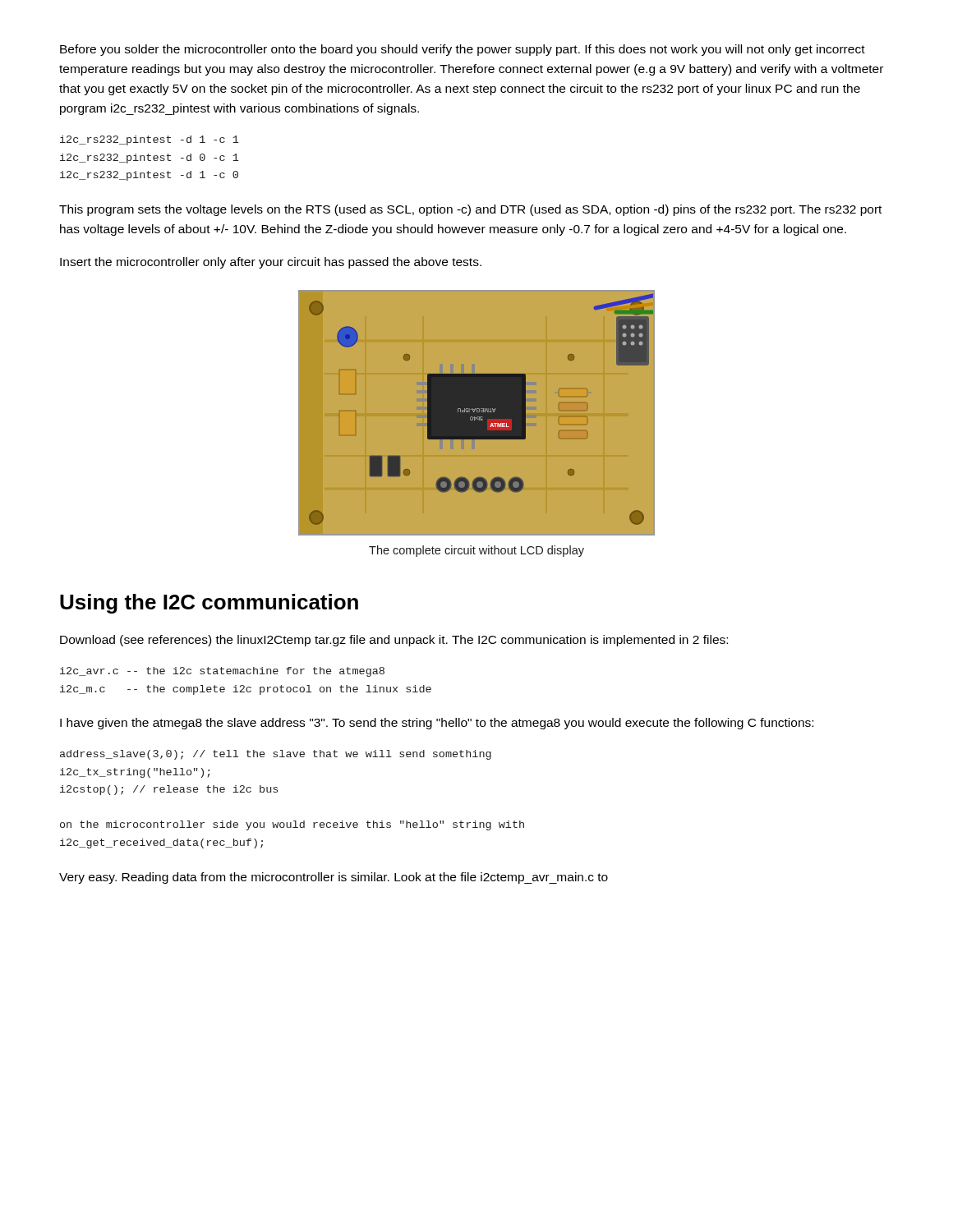Viewport: 953px width, 1232px height.
Task: Click on the text starting "Insert the microcontroller"
Action: tap(271, 261)
